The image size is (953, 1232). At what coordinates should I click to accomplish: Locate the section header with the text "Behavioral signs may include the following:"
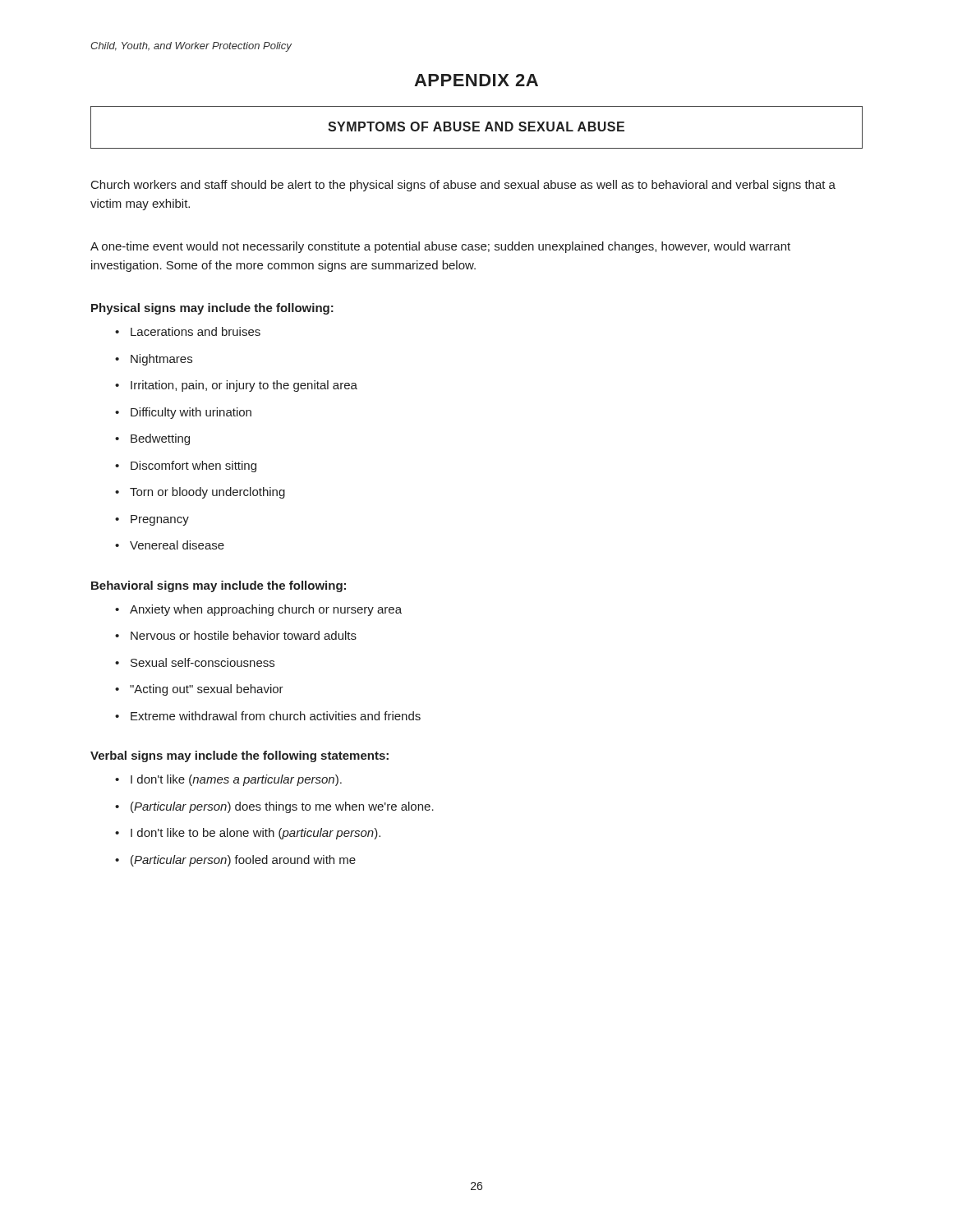(x=219, y=585)
